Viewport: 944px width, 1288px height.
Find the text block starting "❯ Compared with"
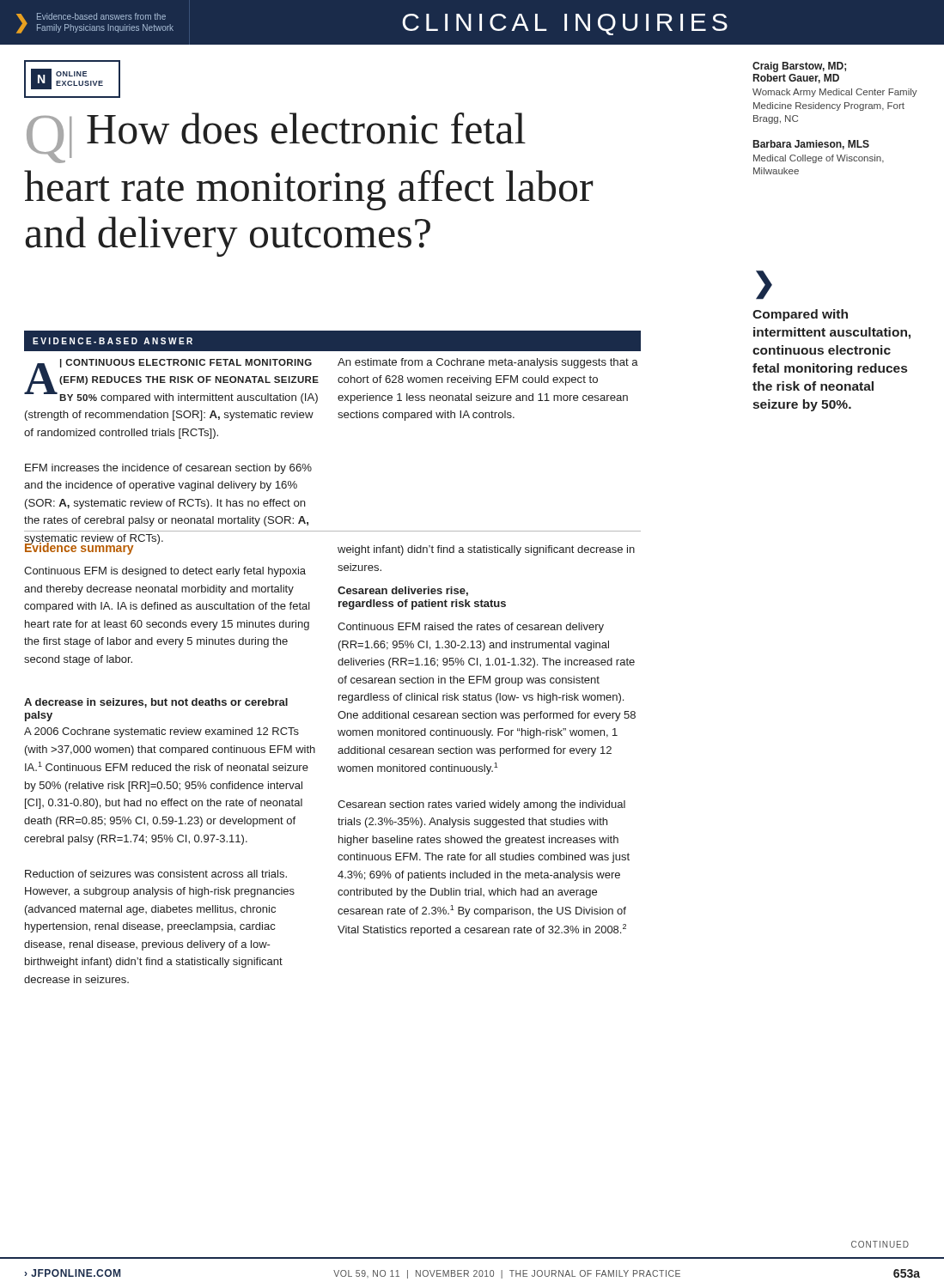(836, 340)
